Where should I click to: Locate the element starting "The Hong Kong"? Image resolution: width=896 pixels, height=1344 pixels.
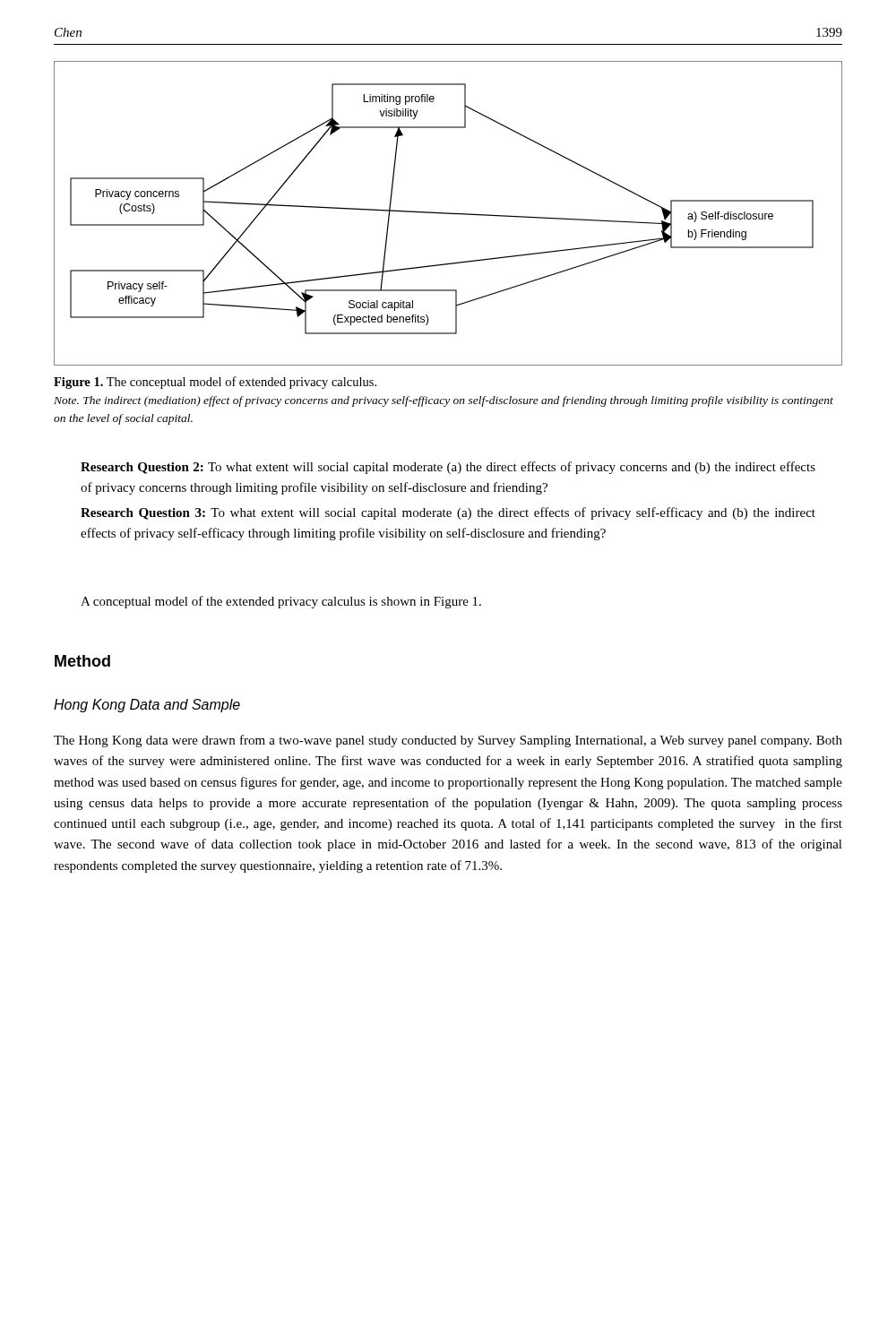click(x=448, y=803)
